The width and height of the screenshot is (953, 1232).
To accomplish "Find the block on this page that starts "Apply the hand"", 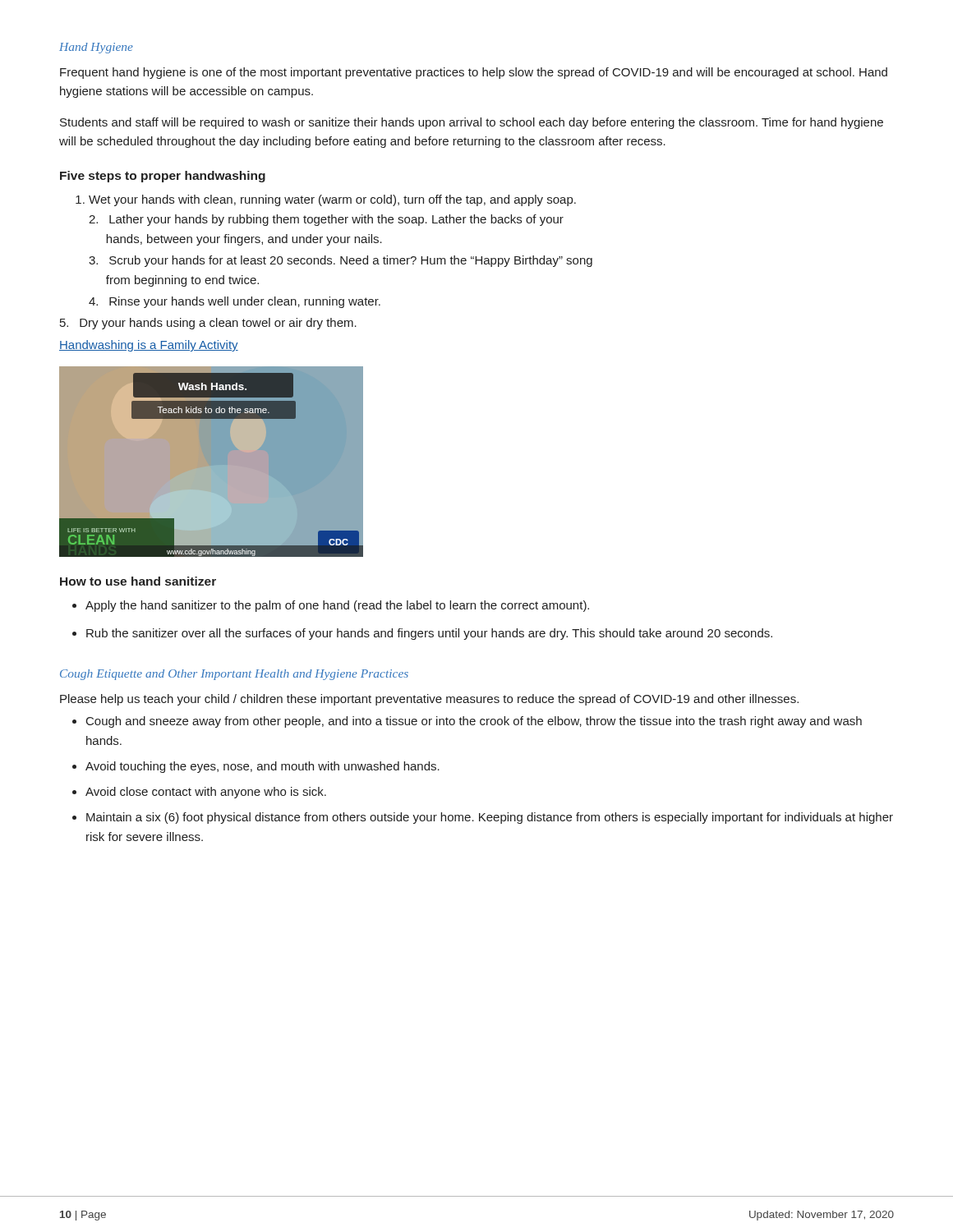I will (x=338, y=605).
